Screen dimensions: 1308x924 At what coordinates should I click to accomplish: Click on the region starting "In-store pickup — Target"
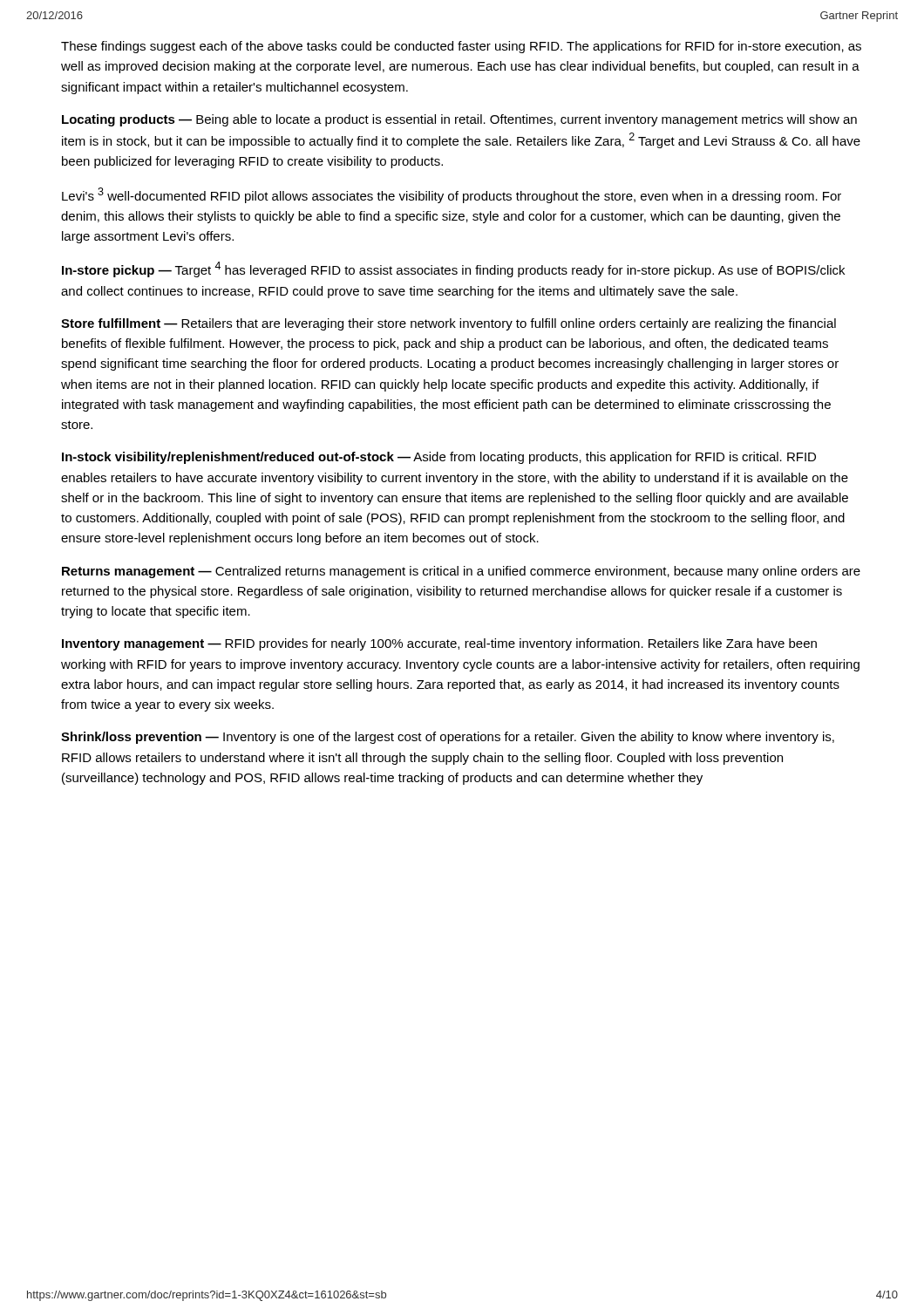point(453,279)
